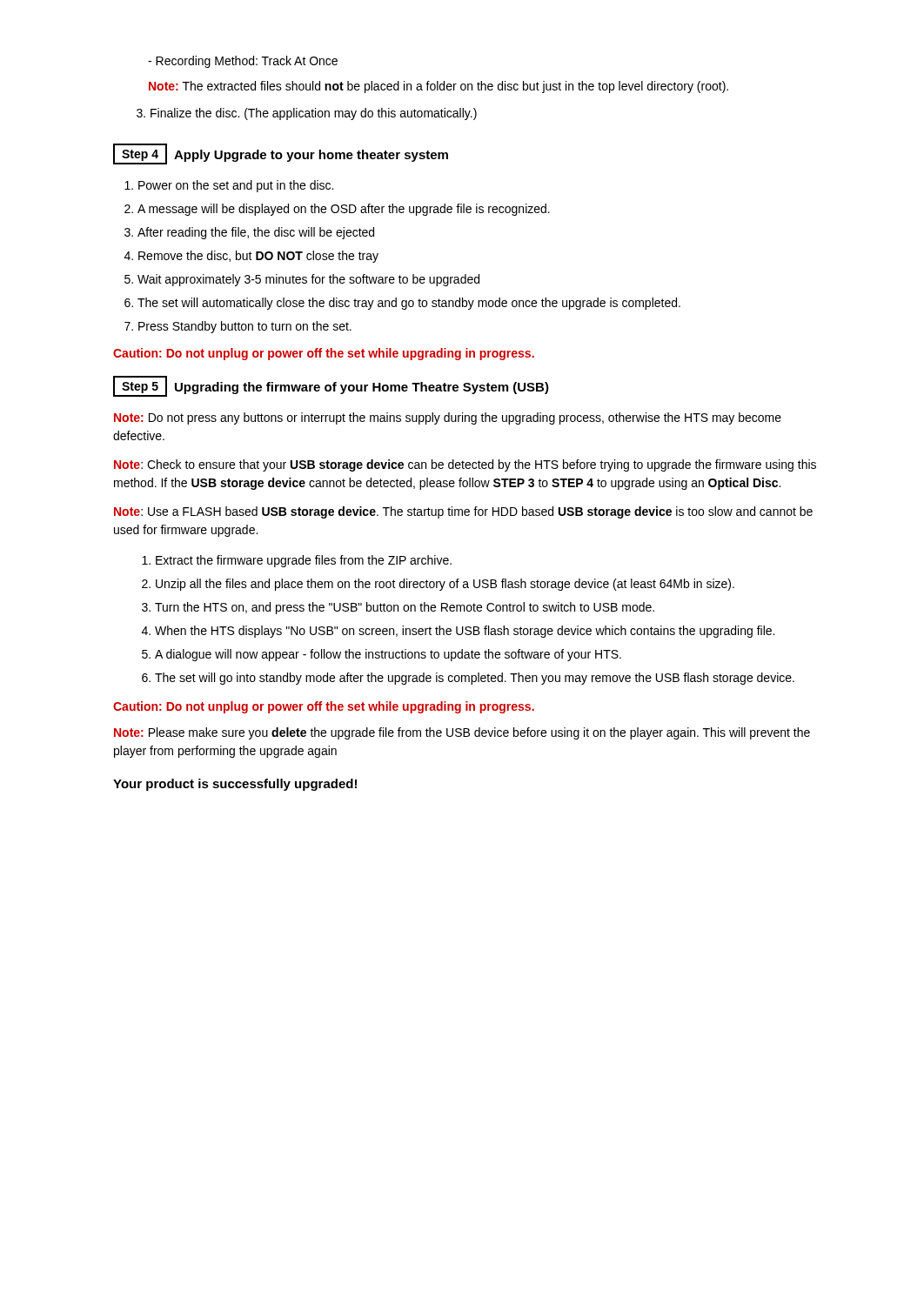
Task: Select the region starting "Step 5 Upgrading the firmware of"
Action: pyautogui.click(x=331, y=386)
